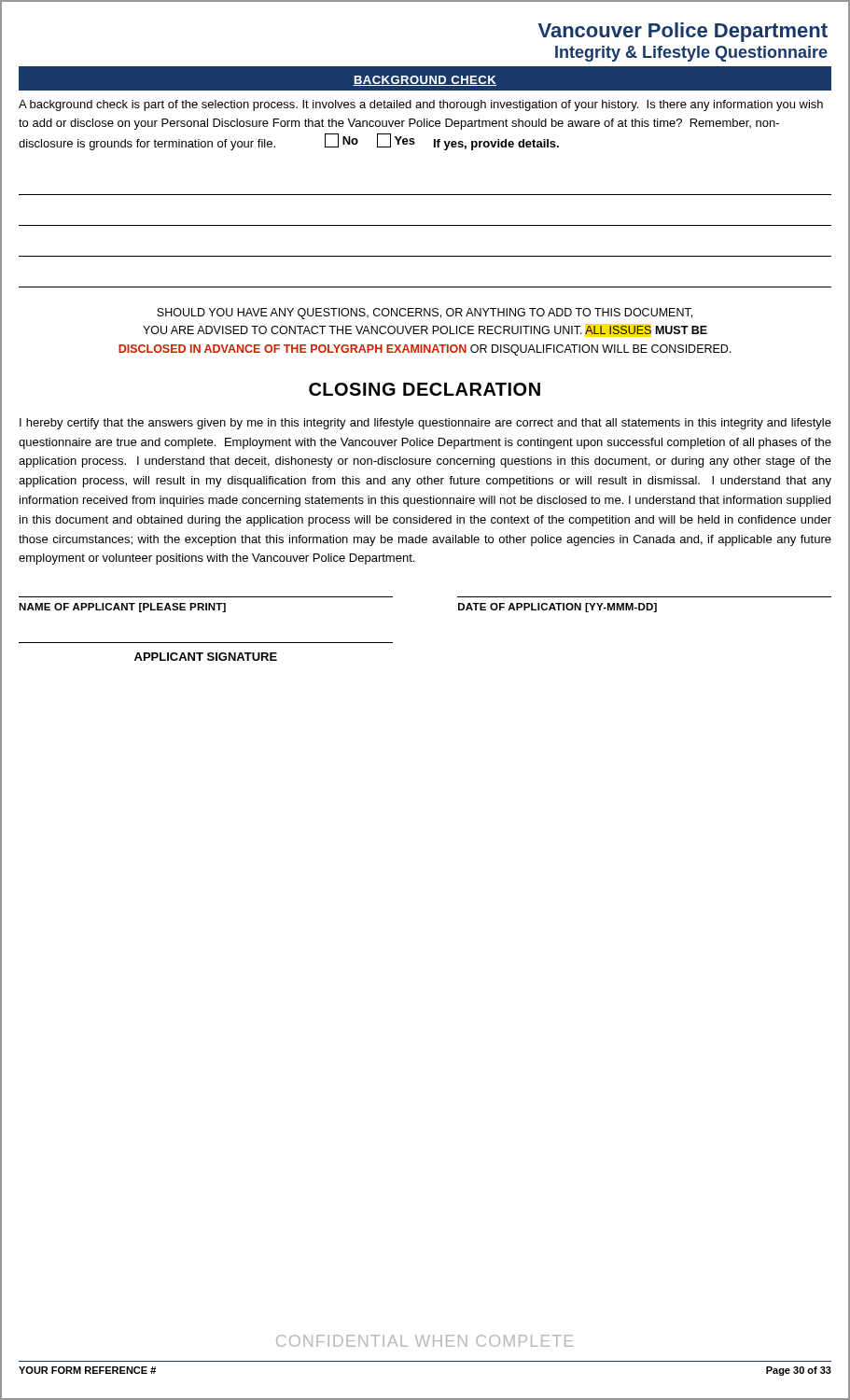This screenshot has width=850, height=1400.
Task: Click on the text block with the text "NAME OF APPLICANT [PLEASE"
Action: pyautogui.click(x=206, y=605)
